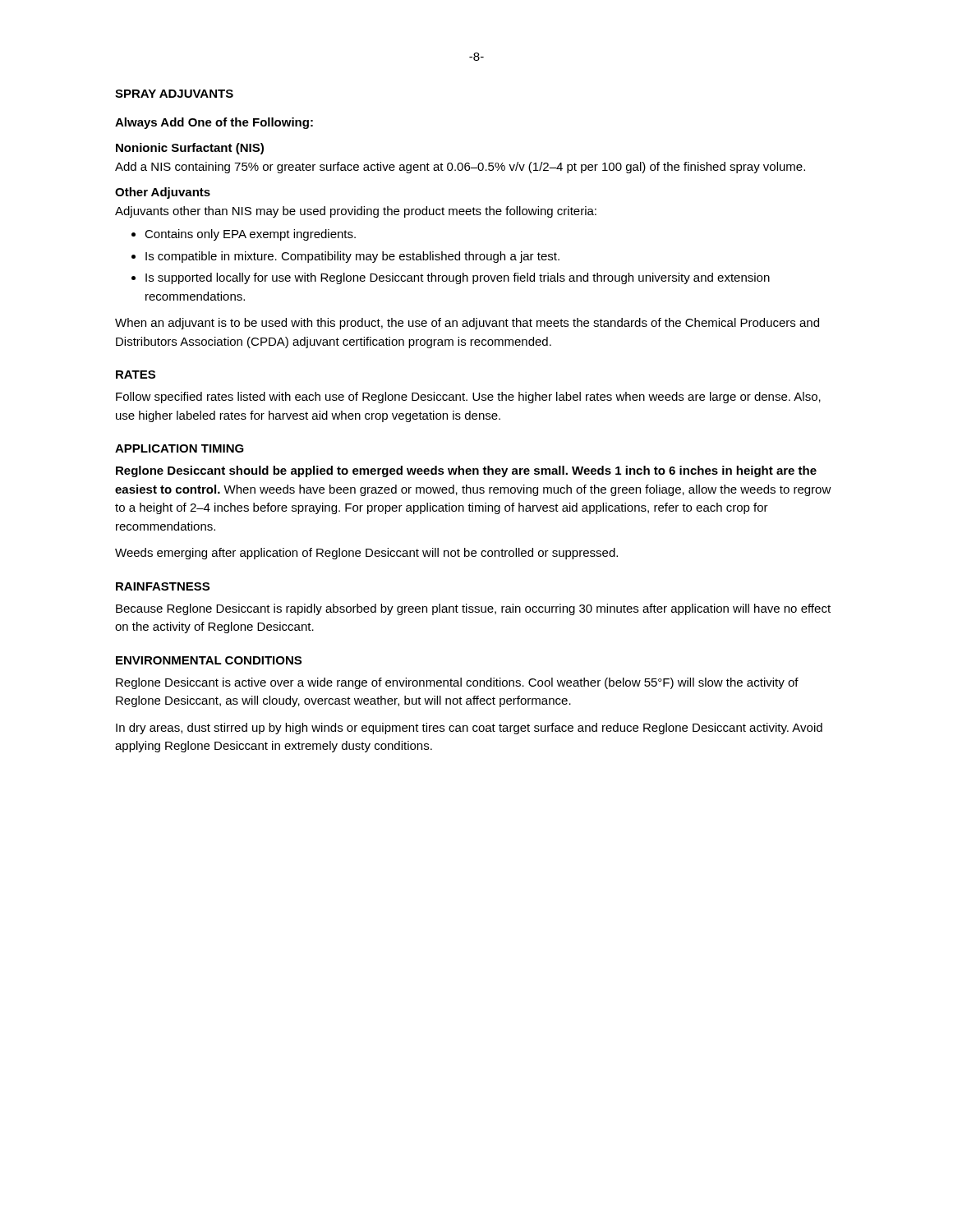Where does it say "Nonionic Surfactant (NIS)"?
The height and width of the screenshot is (1232, 953).
click(190, 147)
